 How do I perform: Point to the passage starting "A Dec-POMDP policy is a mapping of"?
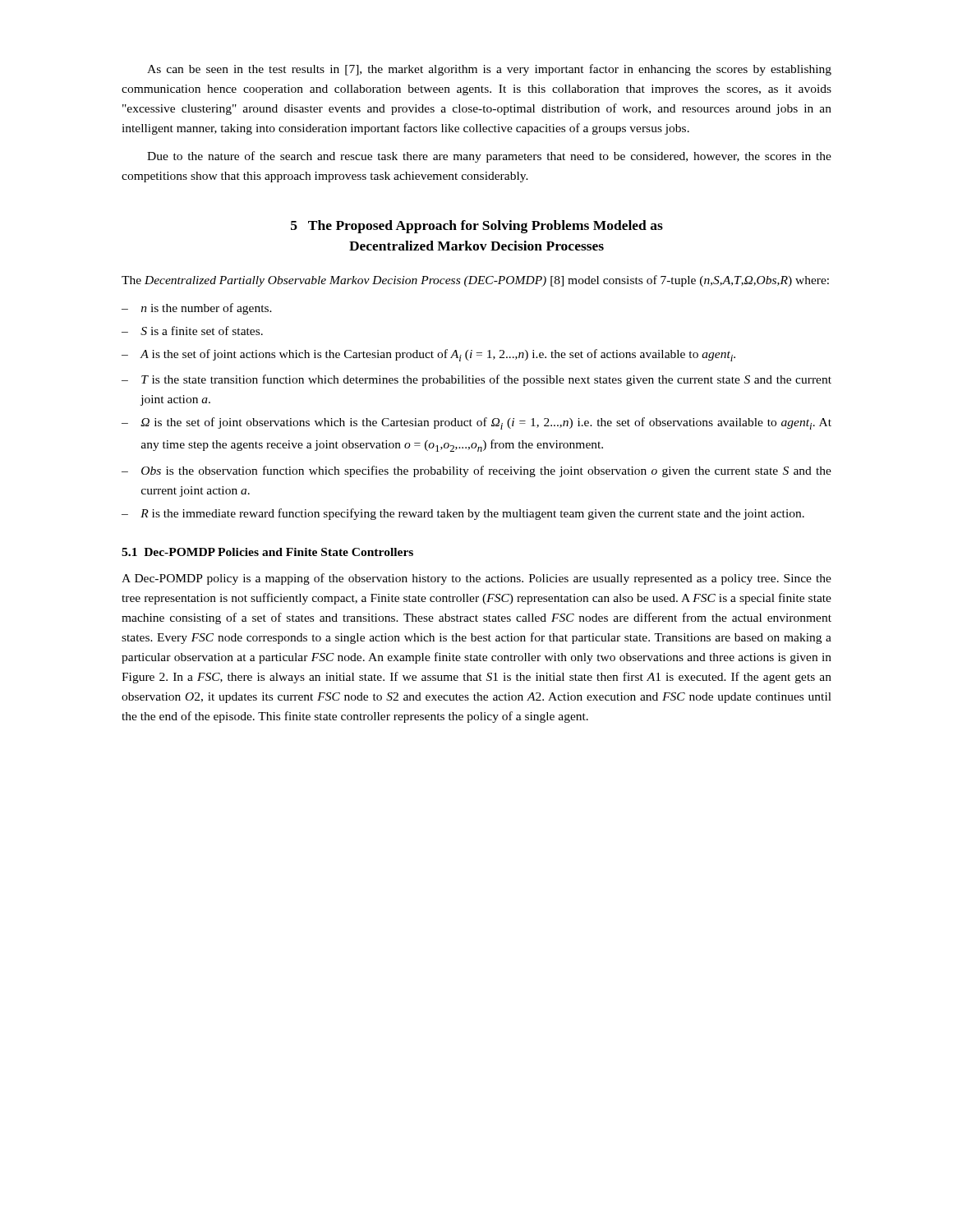[476, 647]
